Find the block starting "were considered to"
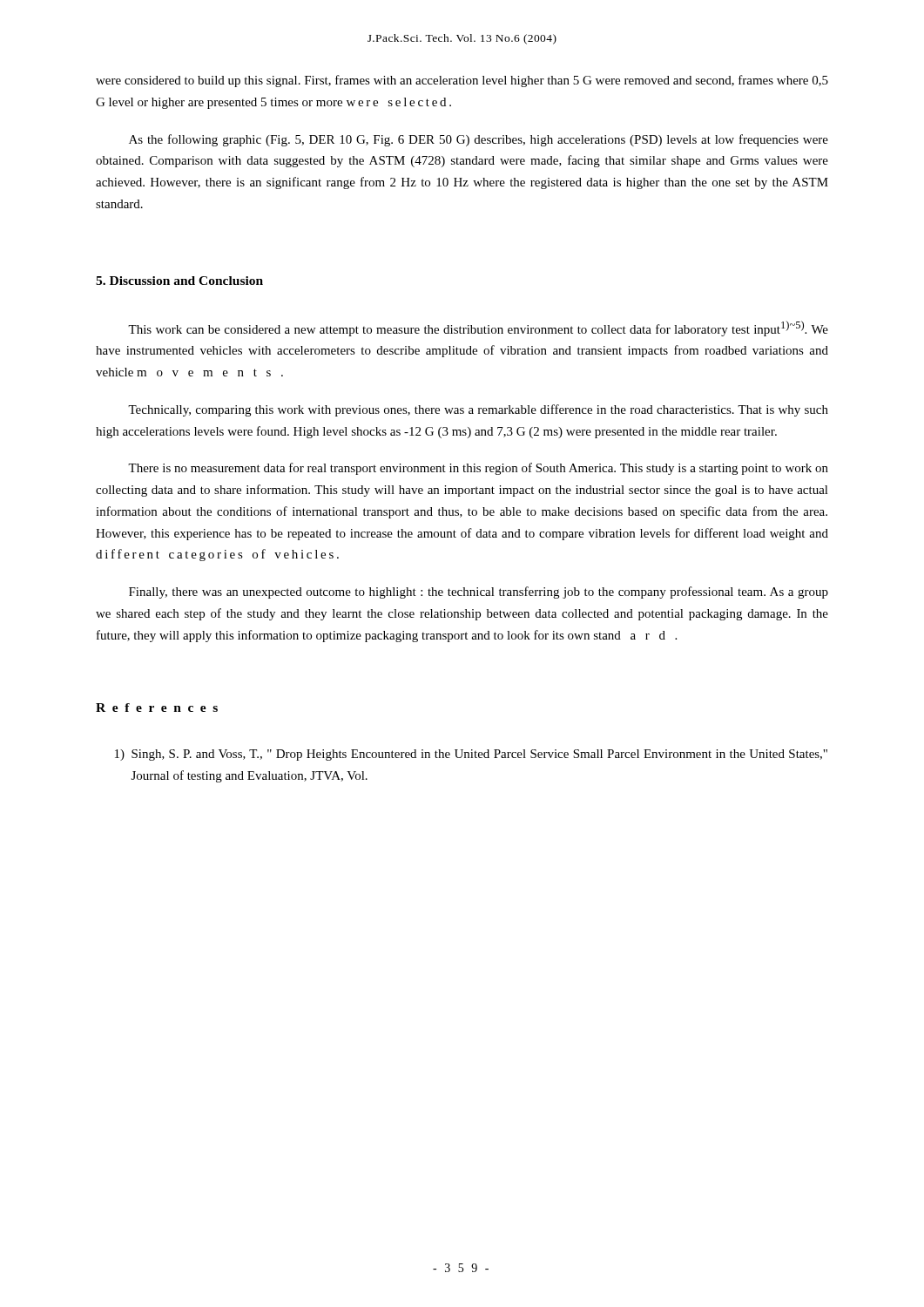924x1307 pixels. (462, 91)
